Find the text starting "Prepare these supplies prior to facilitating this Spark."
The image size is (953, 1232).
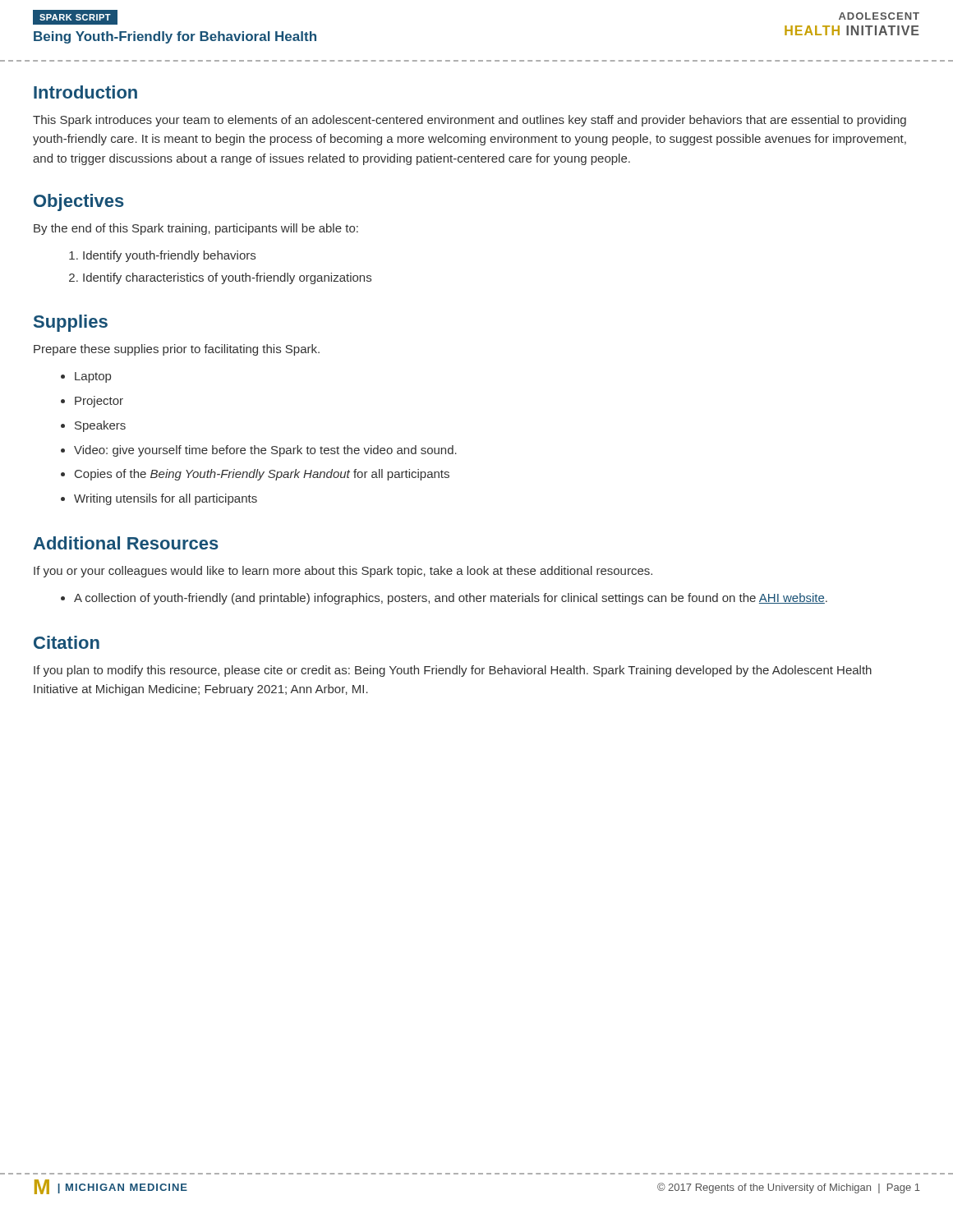pos(177,349)
